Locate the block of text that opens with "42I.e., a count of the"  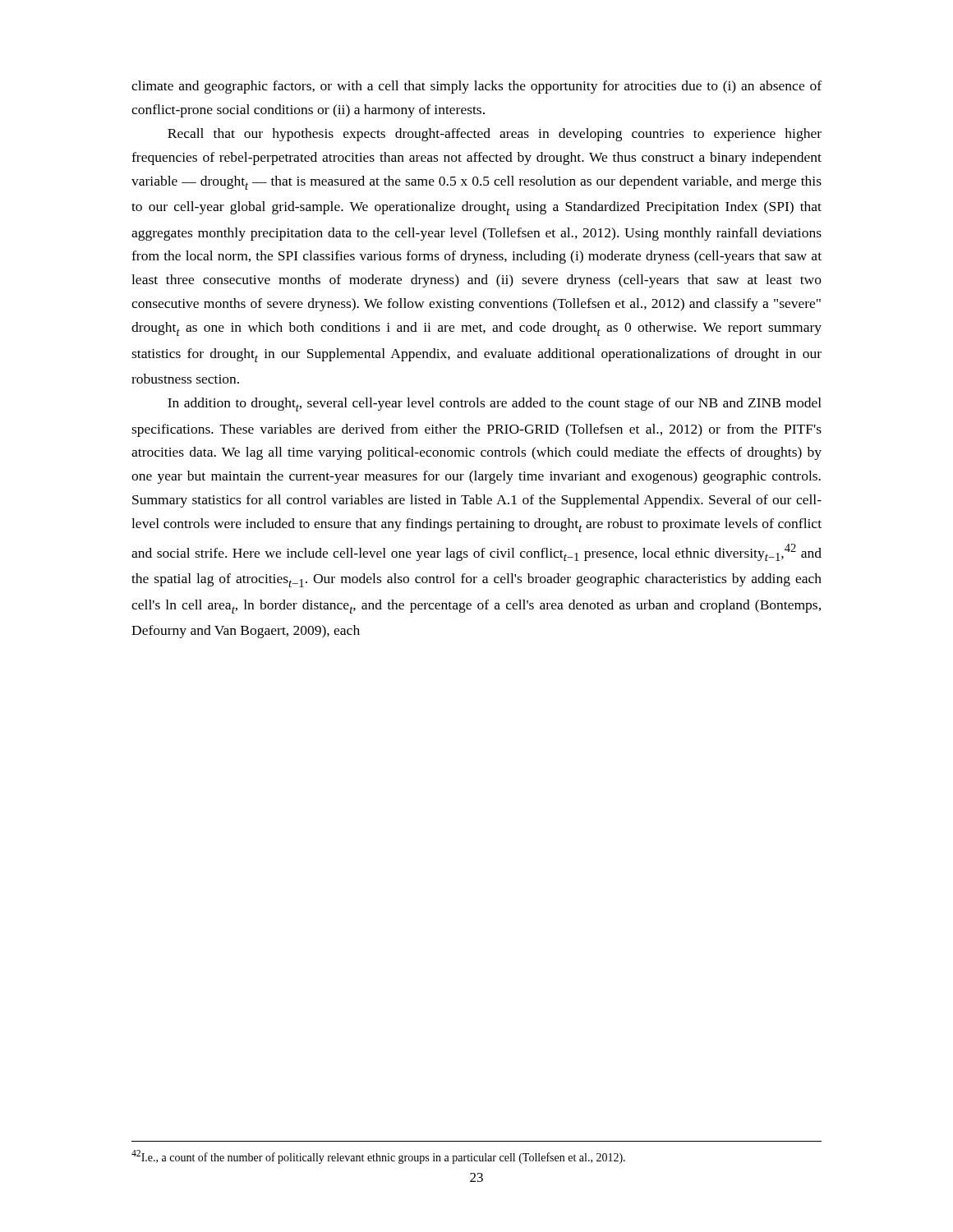point(379,1156)
